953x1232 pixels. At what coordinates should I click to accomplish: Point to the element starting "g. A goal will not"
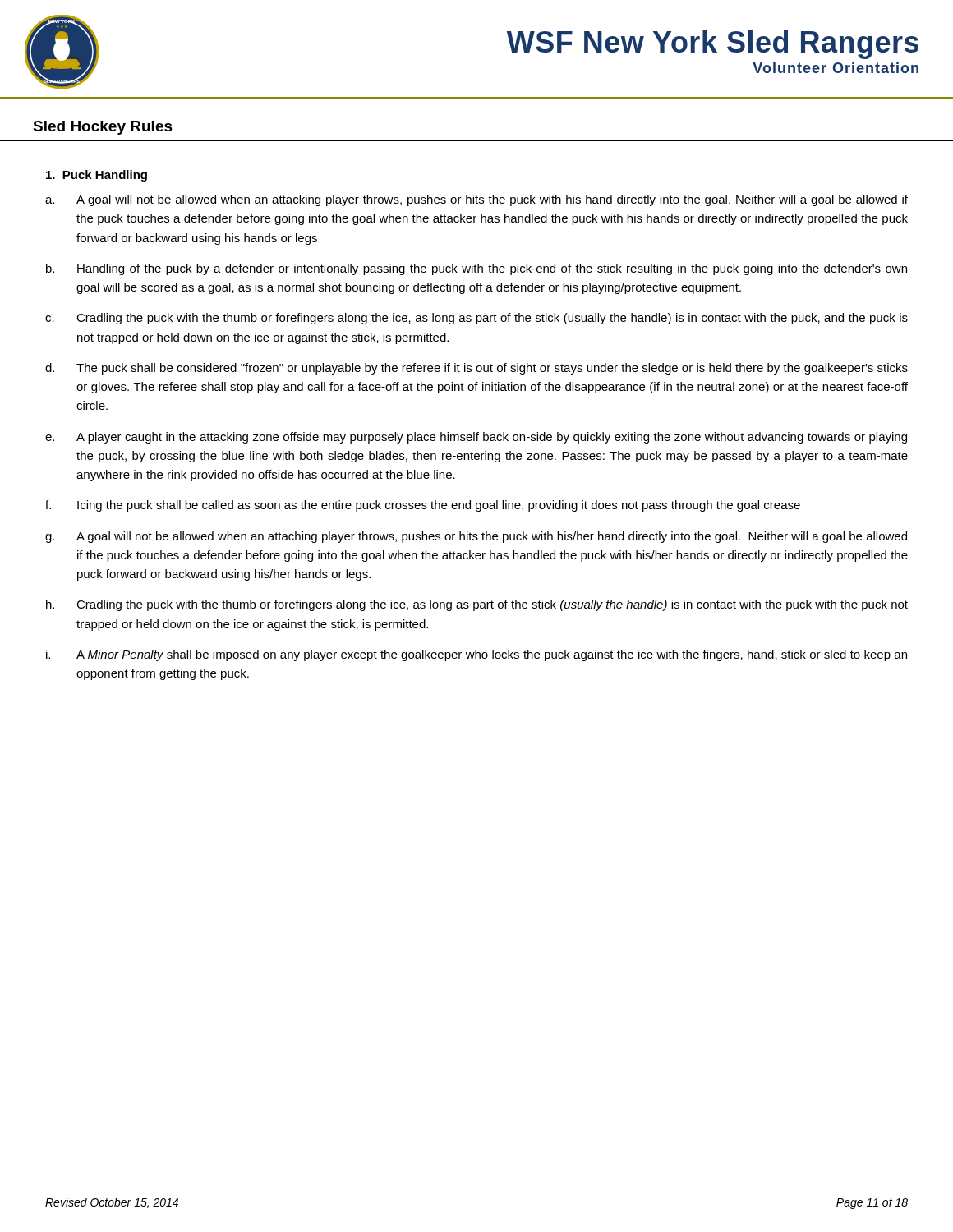click(476, 555)
